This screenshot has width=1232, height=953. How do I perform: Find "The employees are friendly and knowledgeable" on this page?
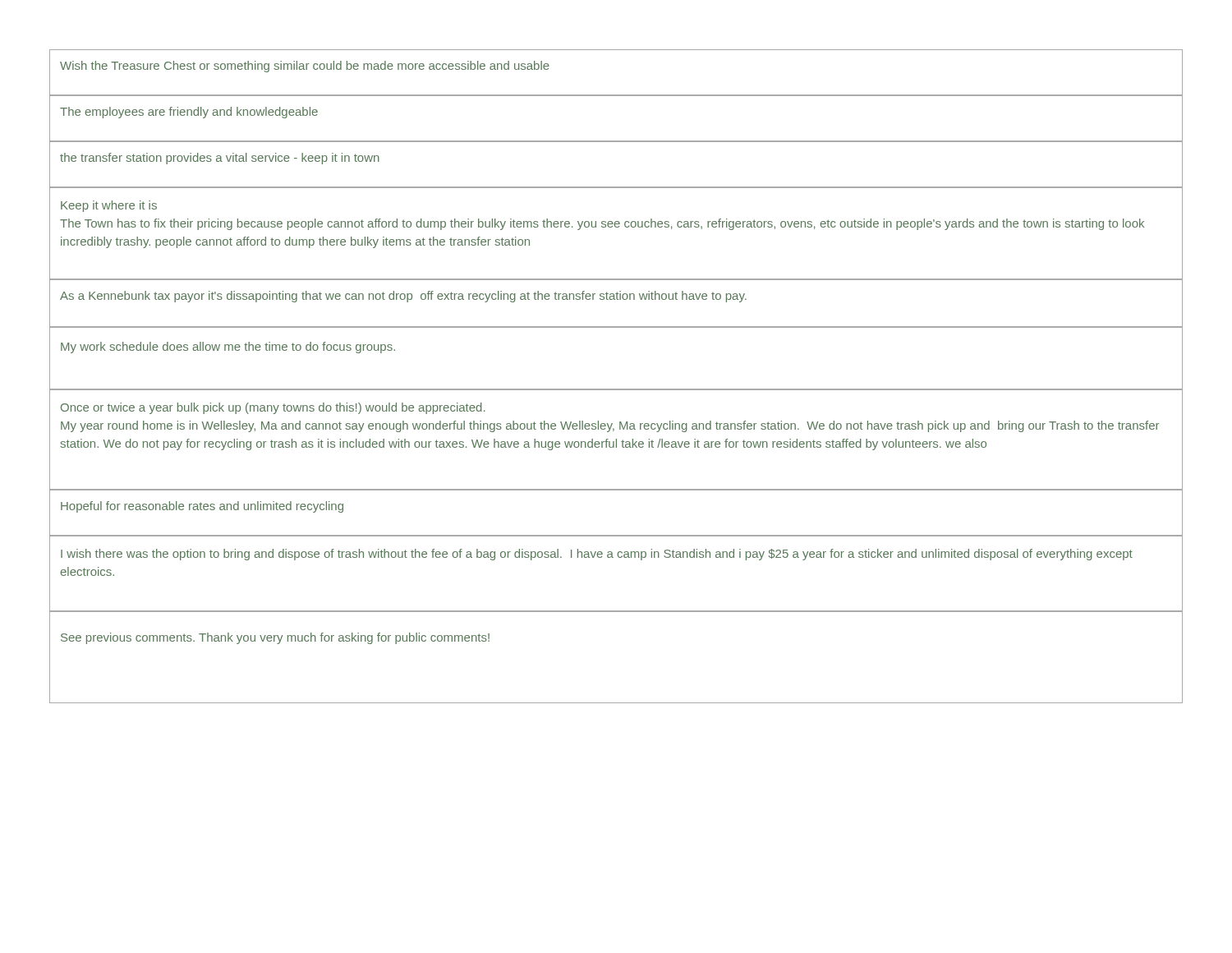point(189,111)
